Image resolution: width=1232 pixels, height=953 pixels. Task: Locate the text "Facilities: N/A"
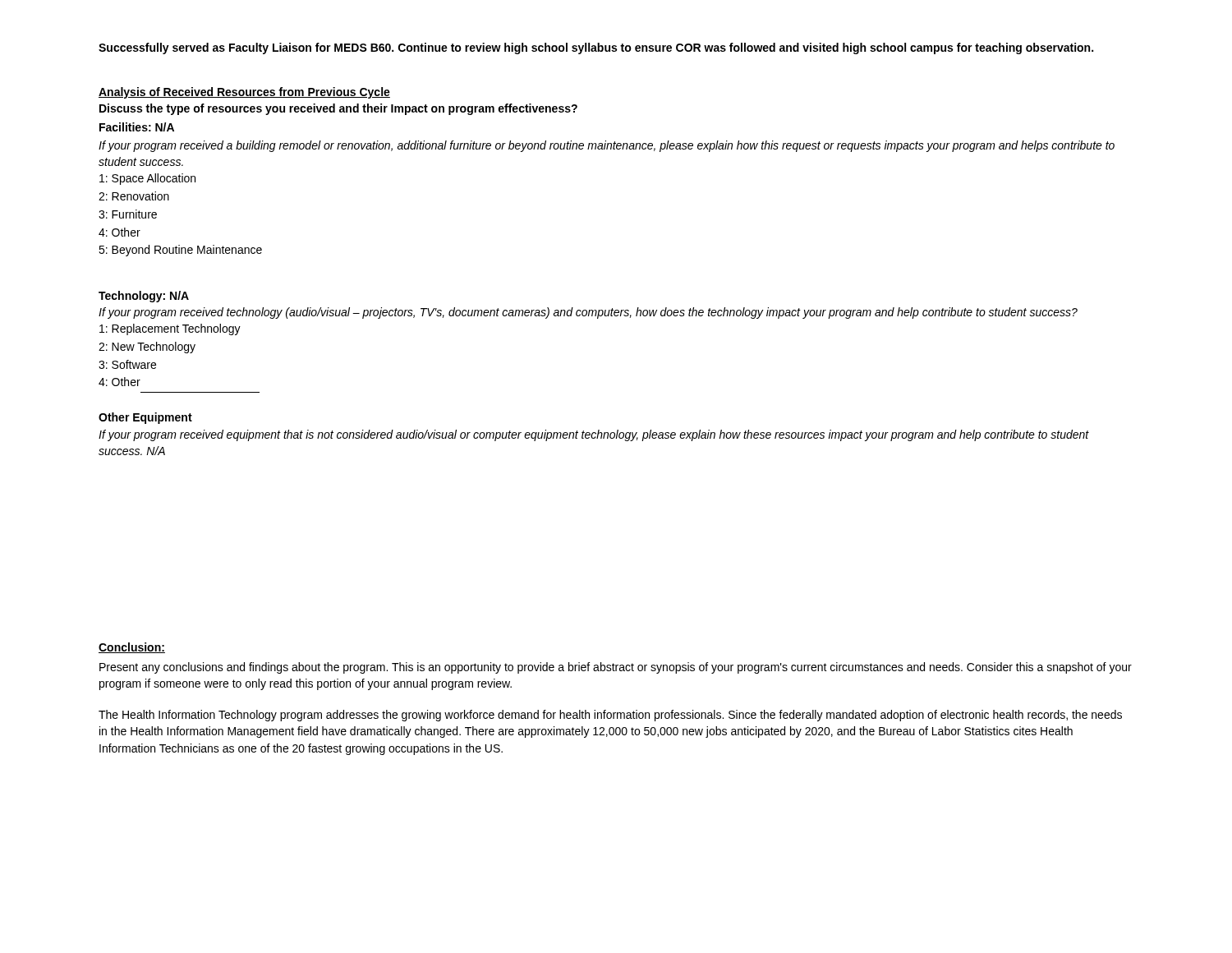[x=137, y=127]
